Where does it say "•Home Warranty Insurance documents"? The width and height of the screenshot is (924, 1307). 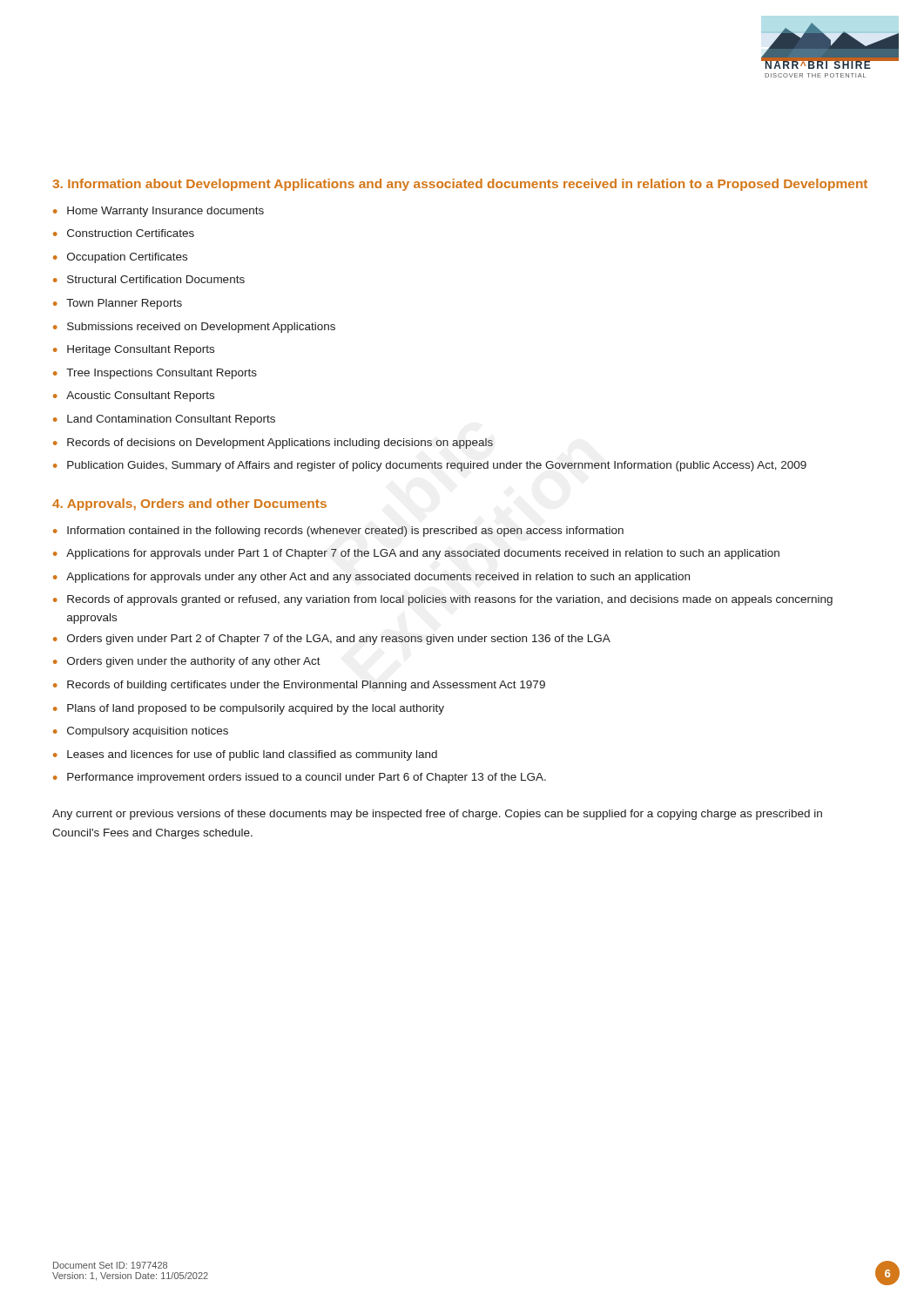158,212
